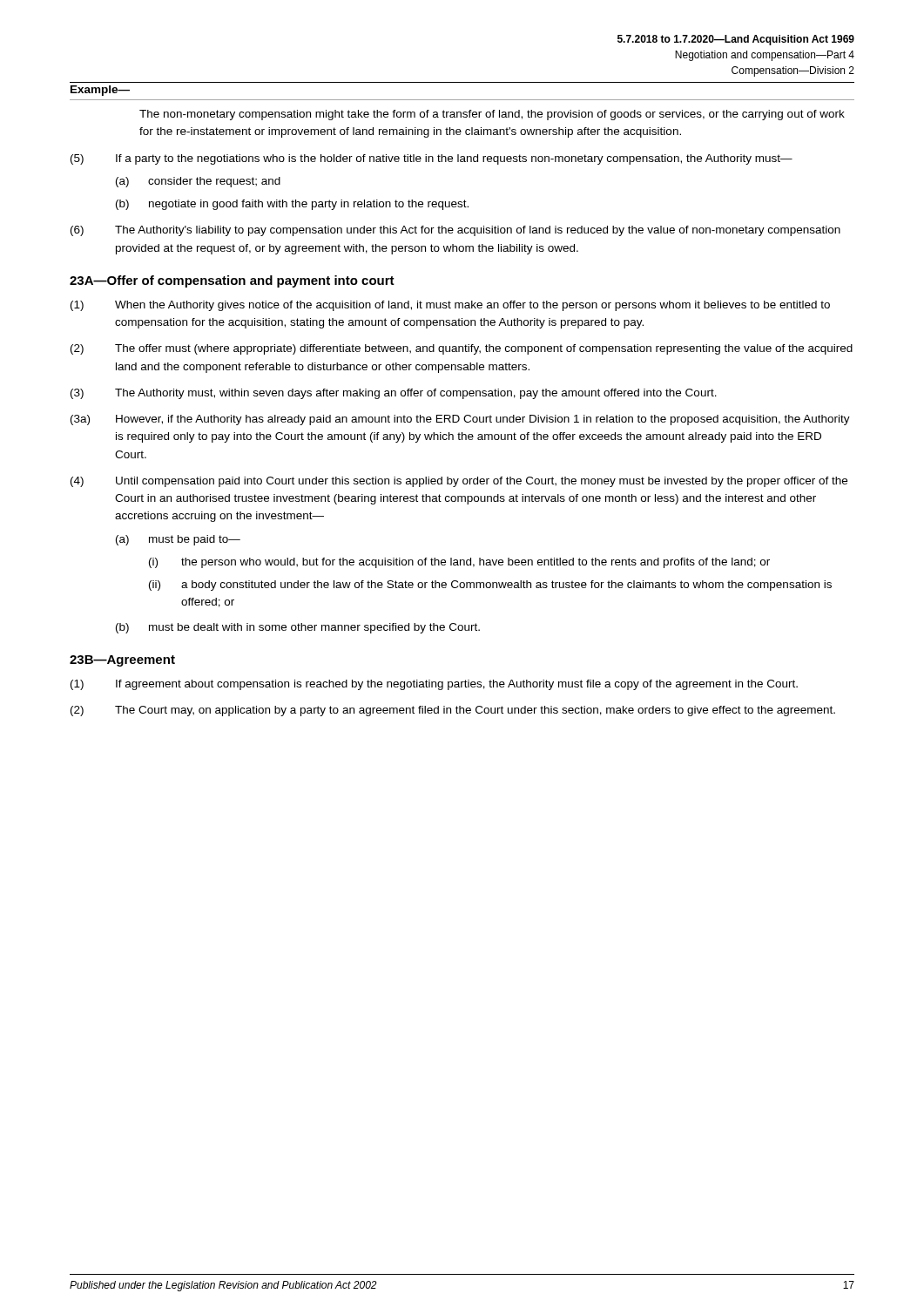Locate the element starting "(4) Until compensation paid into Court under this"
924x1307 pixels.
coord(462,499)
